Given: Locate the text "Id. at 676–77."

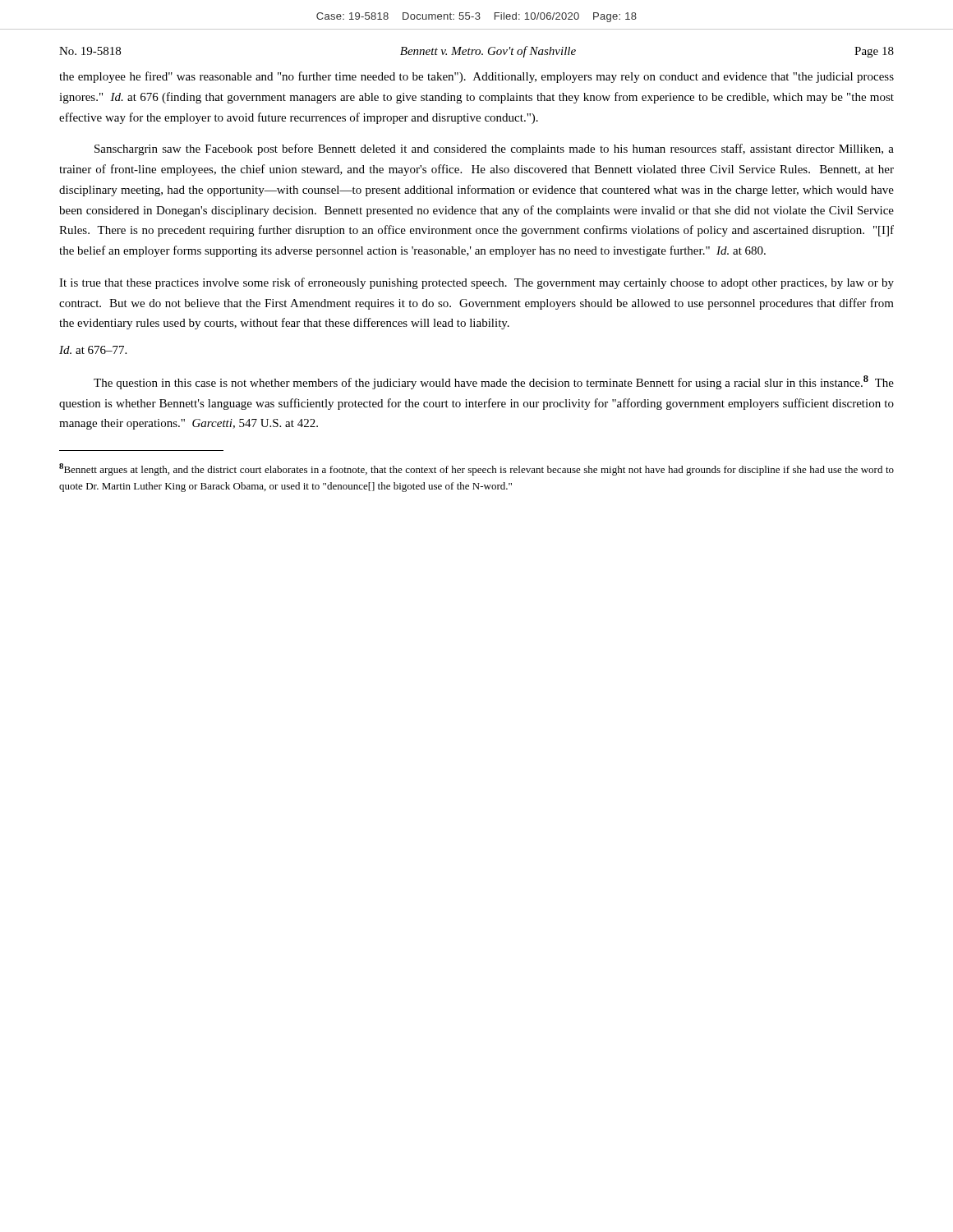Looking at the screenshot, I should point(93,350).
